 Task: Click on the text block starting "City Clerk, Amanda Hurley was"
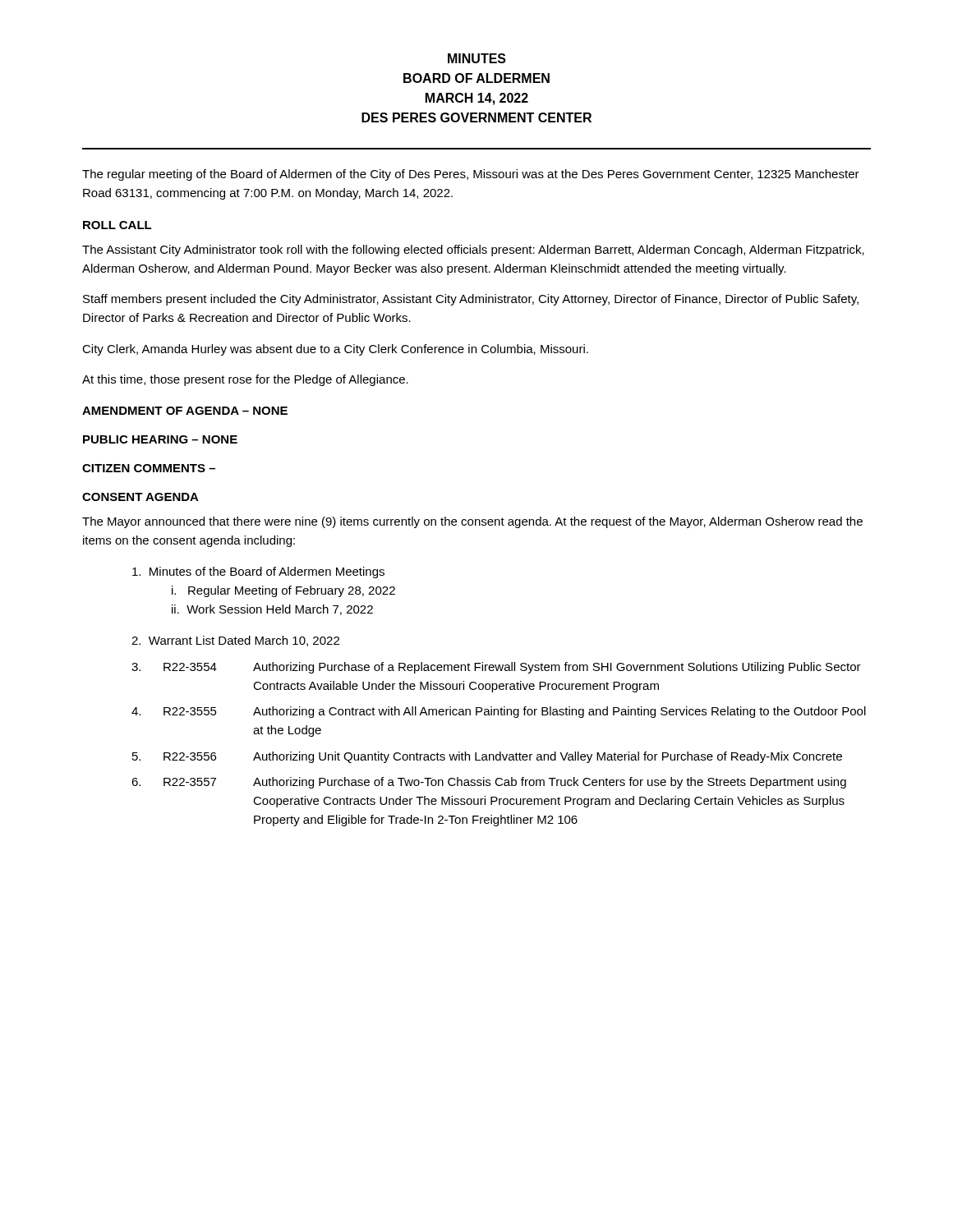pyautogui.click(x=336, y=348)
